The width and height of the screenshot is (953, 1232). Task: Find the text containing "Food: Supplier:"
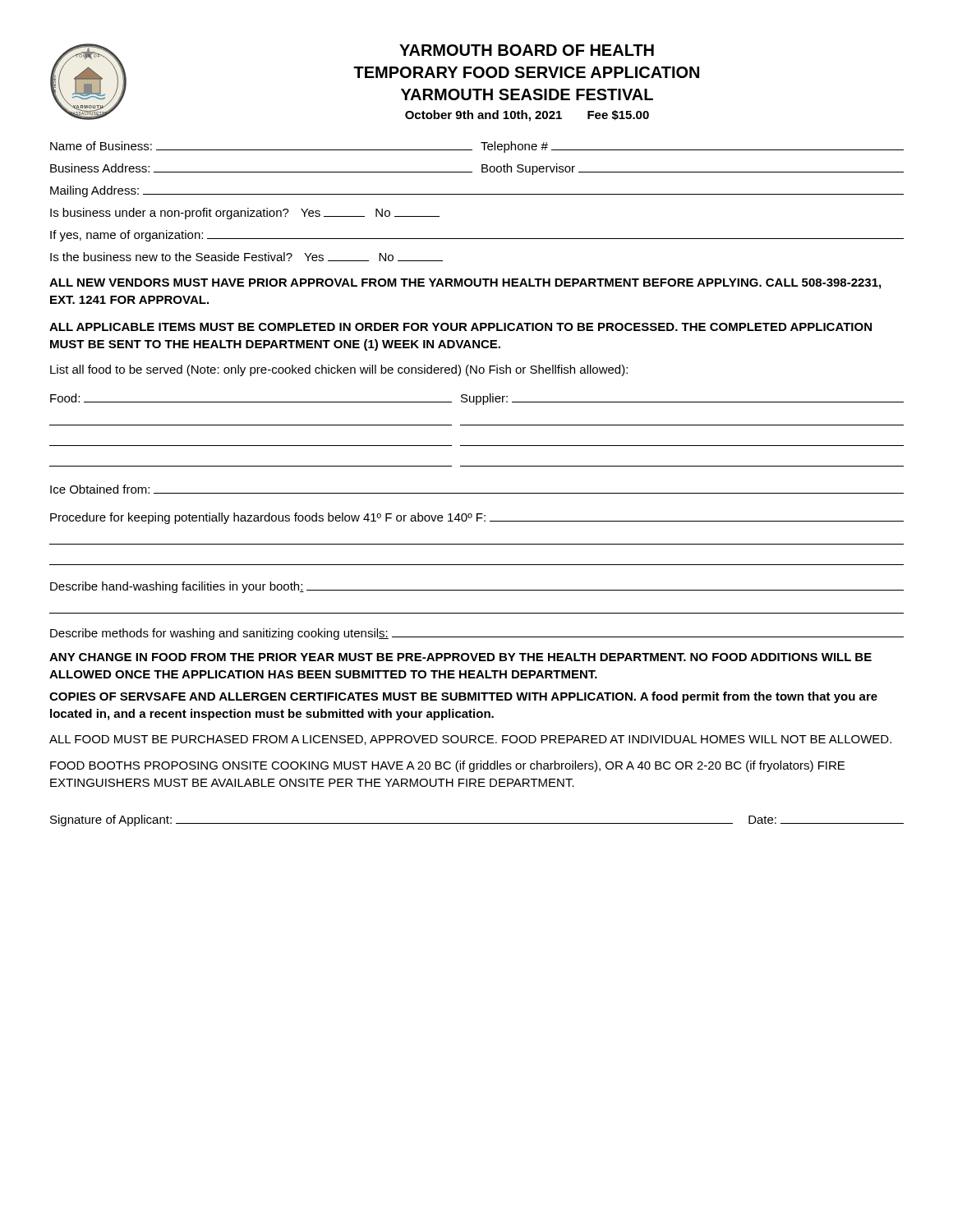pos(476,426)
